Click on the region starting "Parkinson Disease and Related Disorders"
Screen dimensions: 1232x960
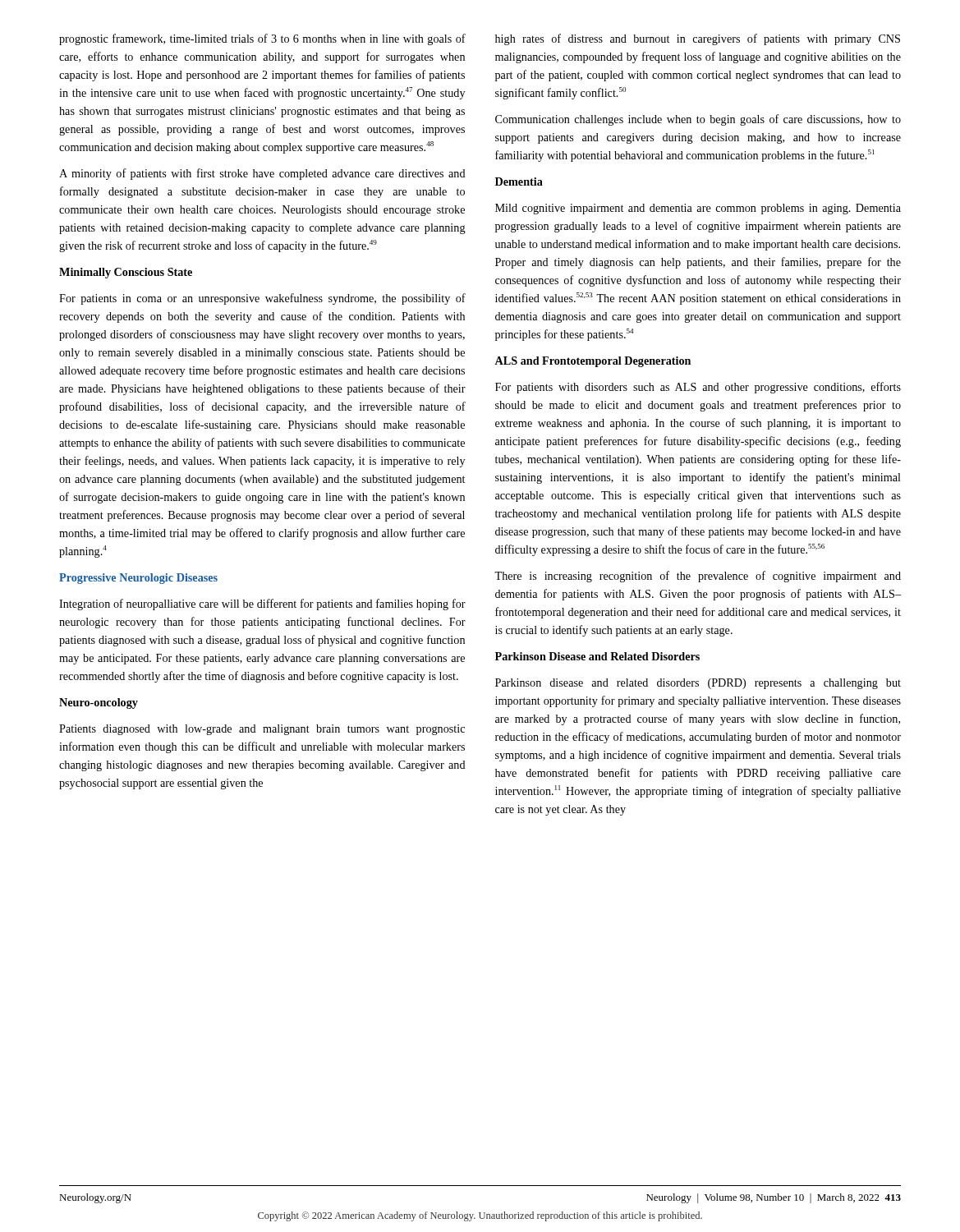(698, 656)
